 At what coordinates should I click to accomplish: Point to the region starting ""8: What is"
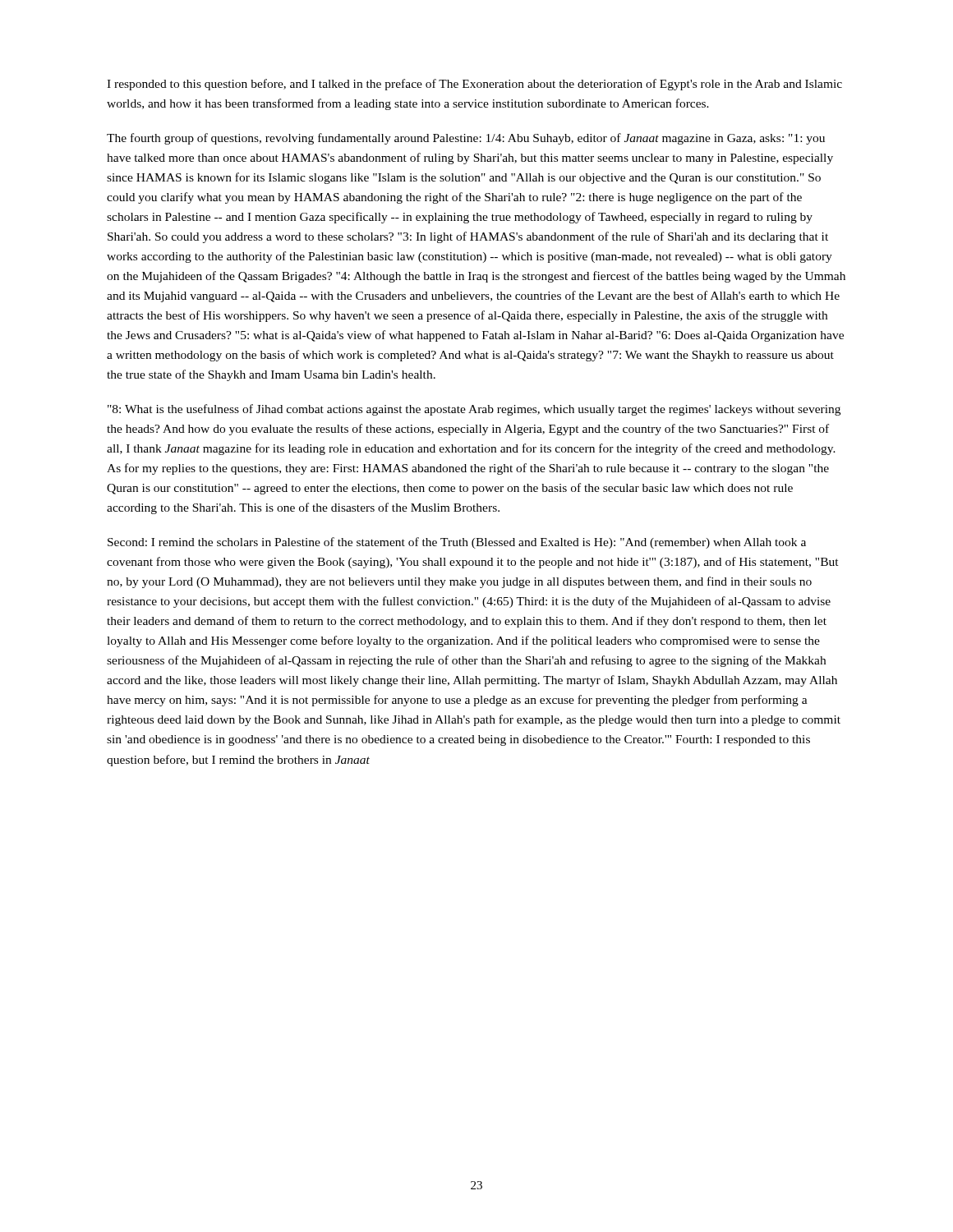(474, 458)
